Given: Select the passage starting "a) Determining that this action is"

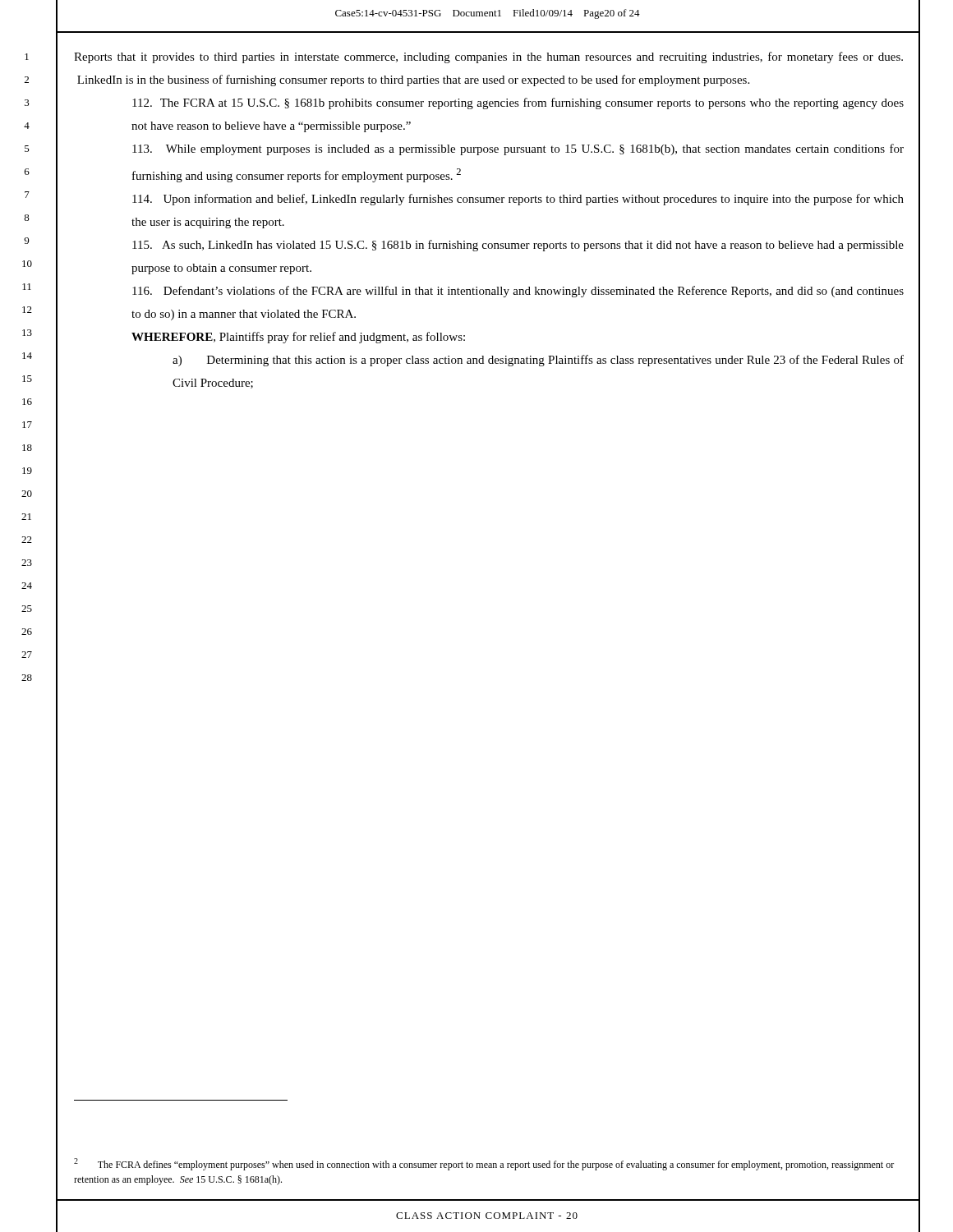Looking at the screenshot, I should (x=538, y=371).
